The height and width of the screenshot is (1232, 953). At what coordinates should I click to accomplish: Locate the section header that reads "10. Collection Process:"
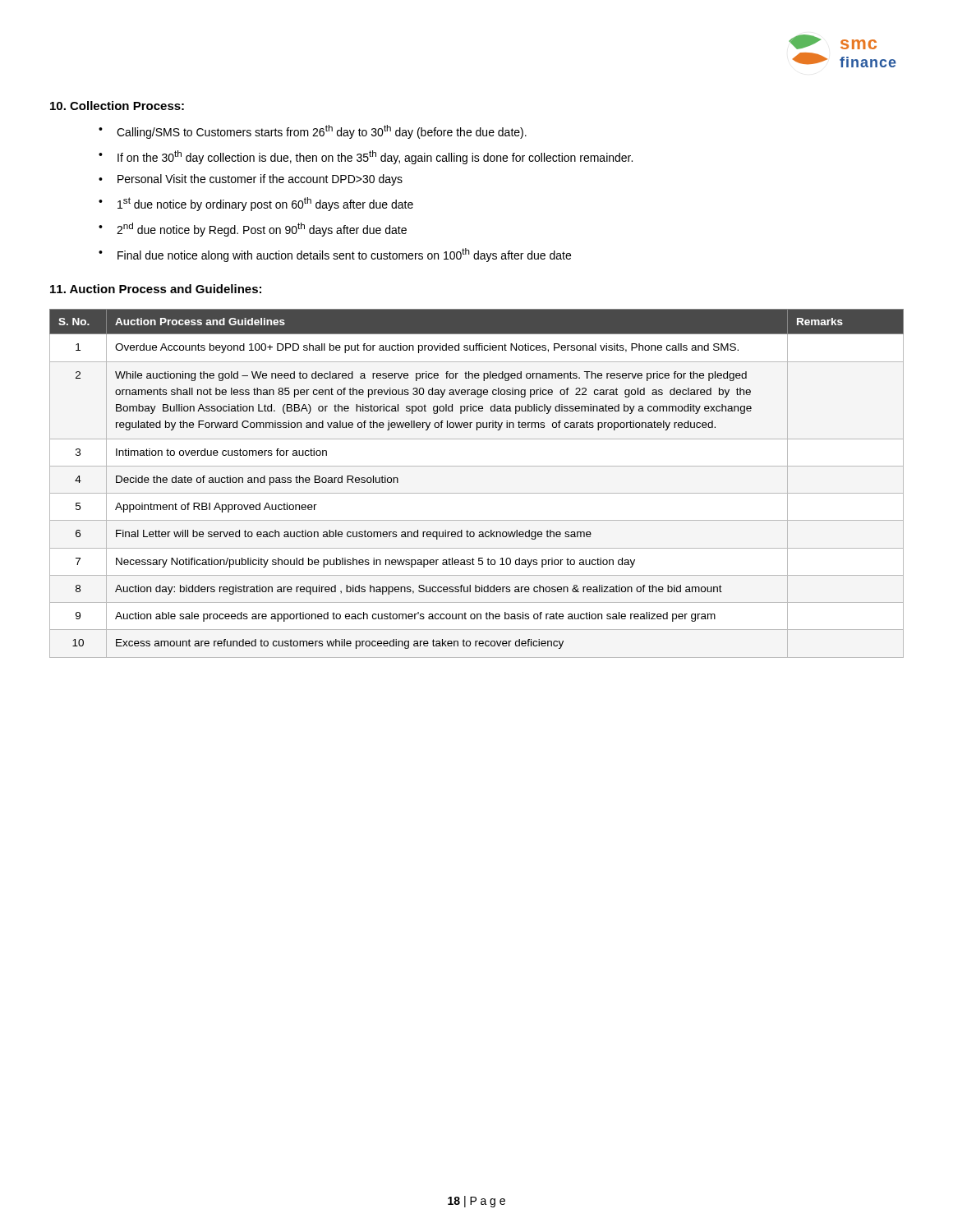point(117,106)
